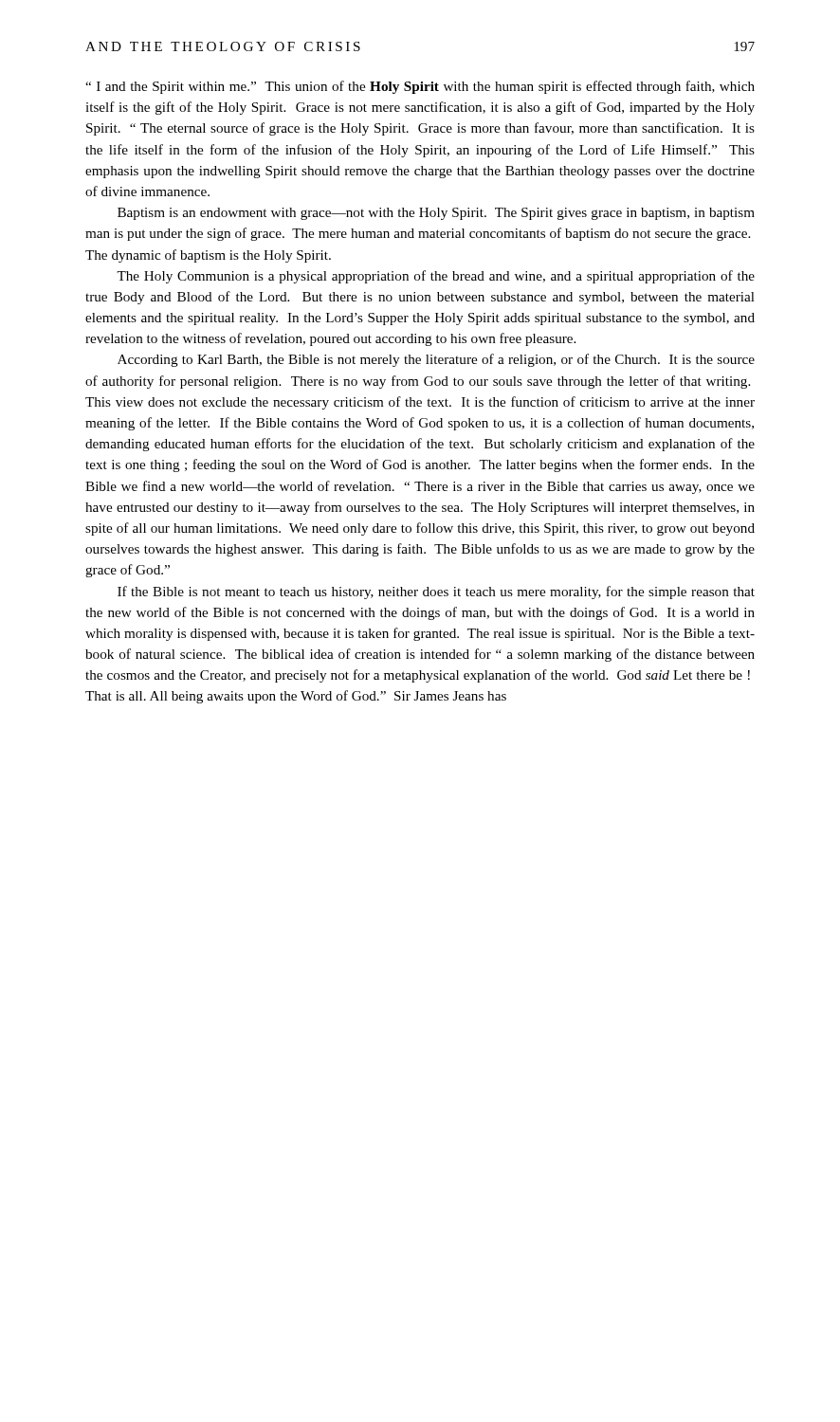Select the text block with the text "According to Karl Barth, the Bible is"
Viewport: 840px width, 1422px height.
[x=420, y=465]
